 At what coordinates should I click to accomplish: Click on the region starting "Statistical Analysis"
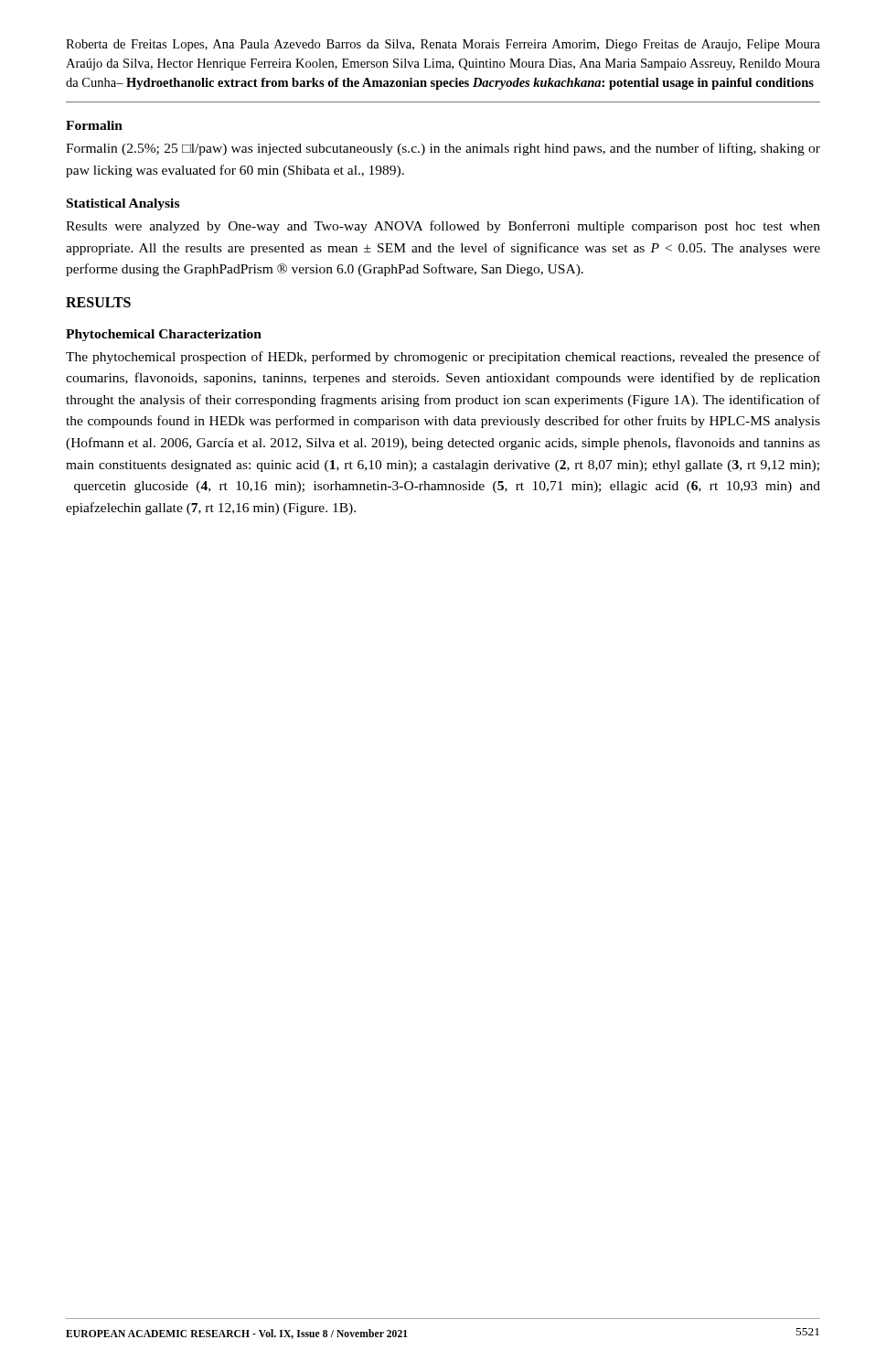coord(123,203)
